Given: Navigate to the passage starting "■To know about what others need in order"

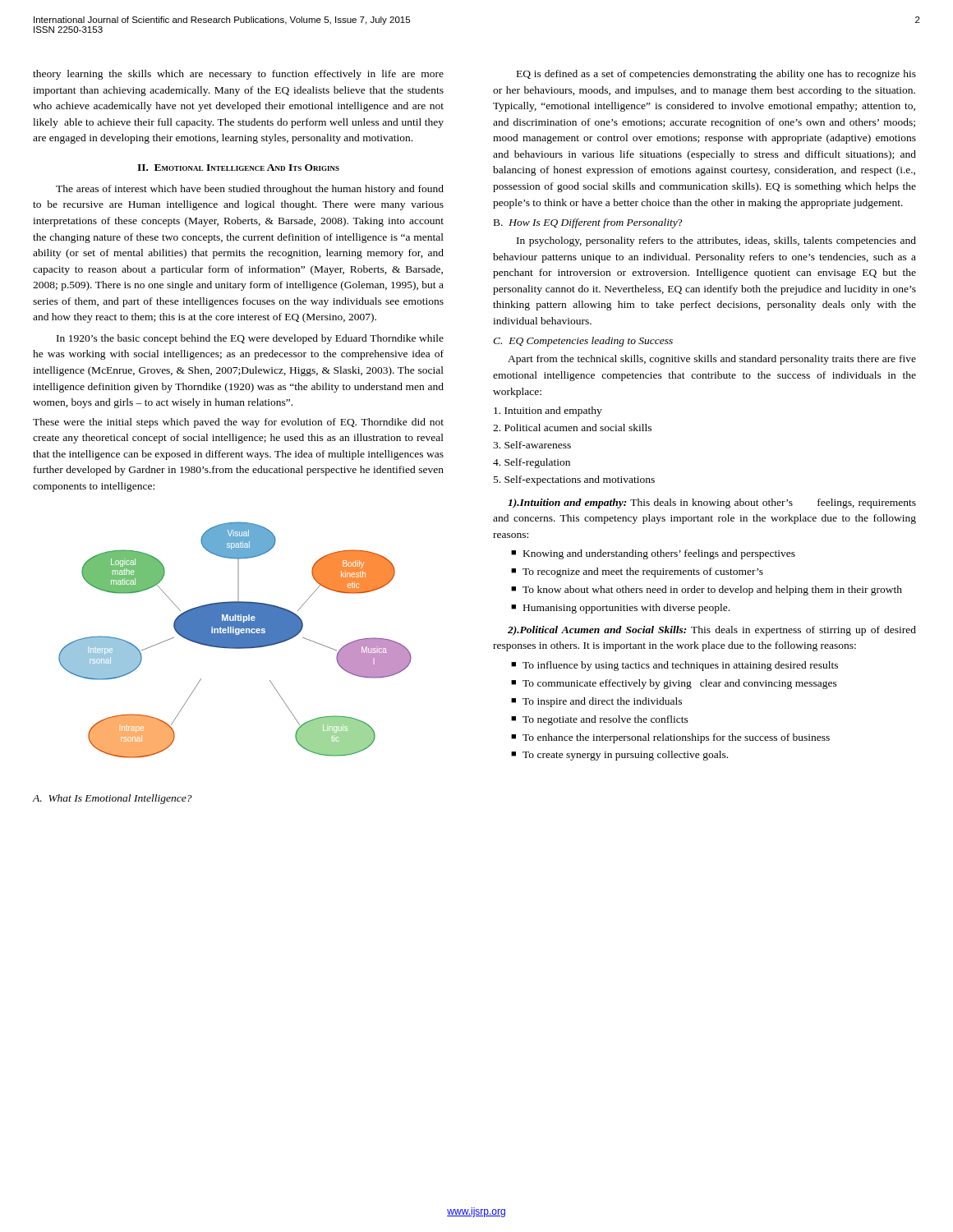Looking at the screenshot, I should pos(707,589).
